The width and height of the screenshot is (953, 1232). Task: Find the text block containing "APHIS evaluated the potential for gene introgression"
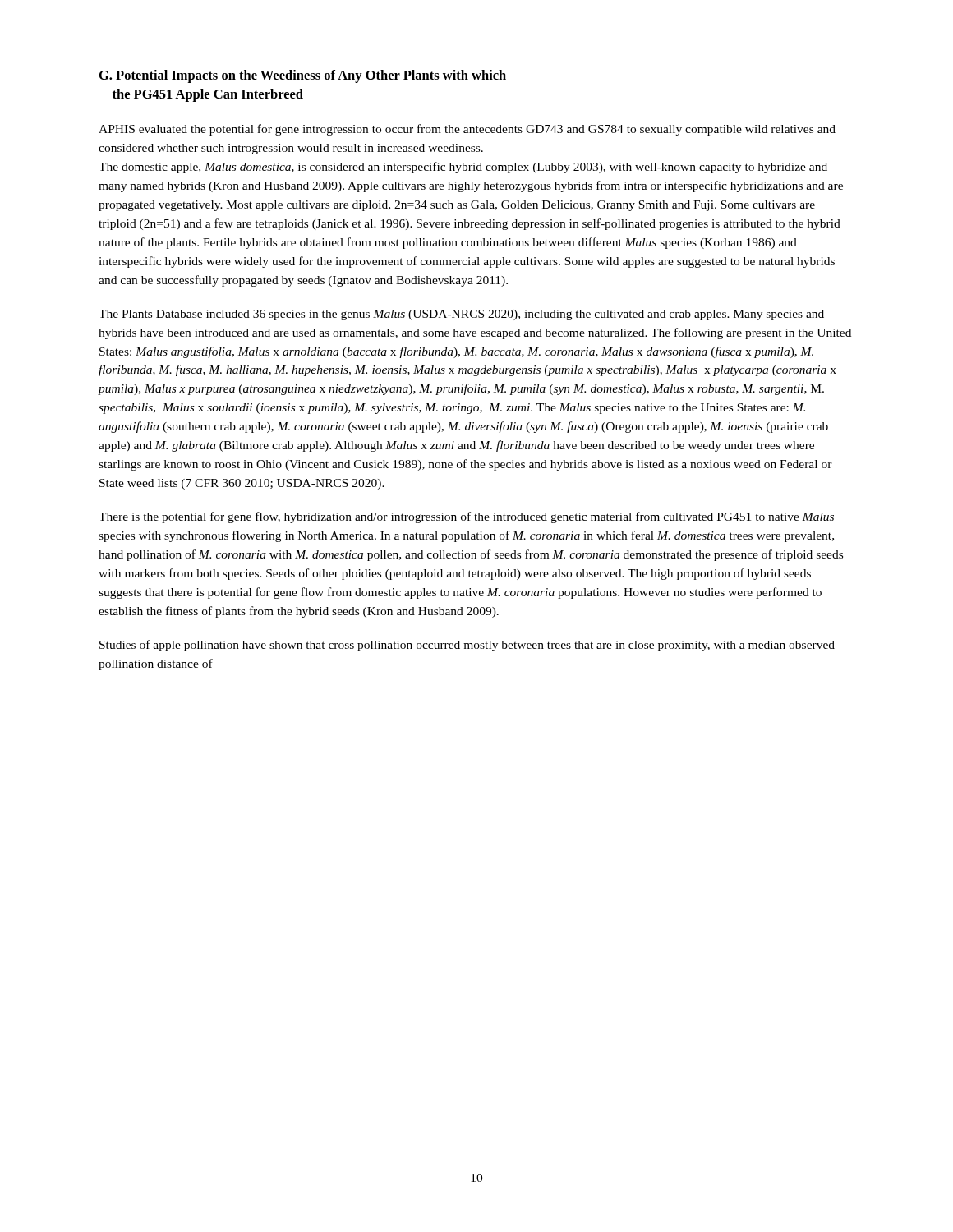coord(471,204)
